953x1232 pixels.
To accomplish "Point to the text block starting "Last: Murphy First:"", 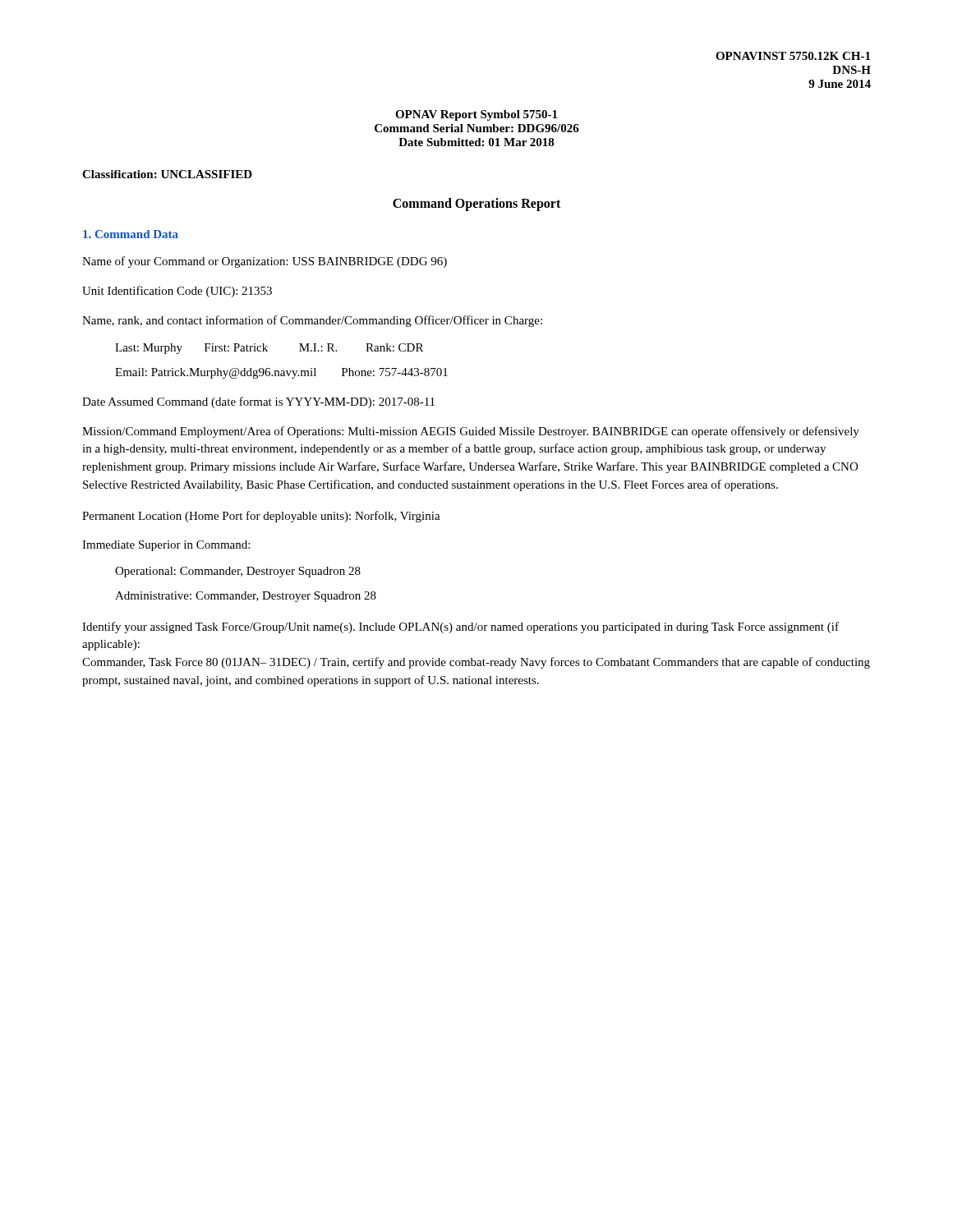I will click(269, 348).
